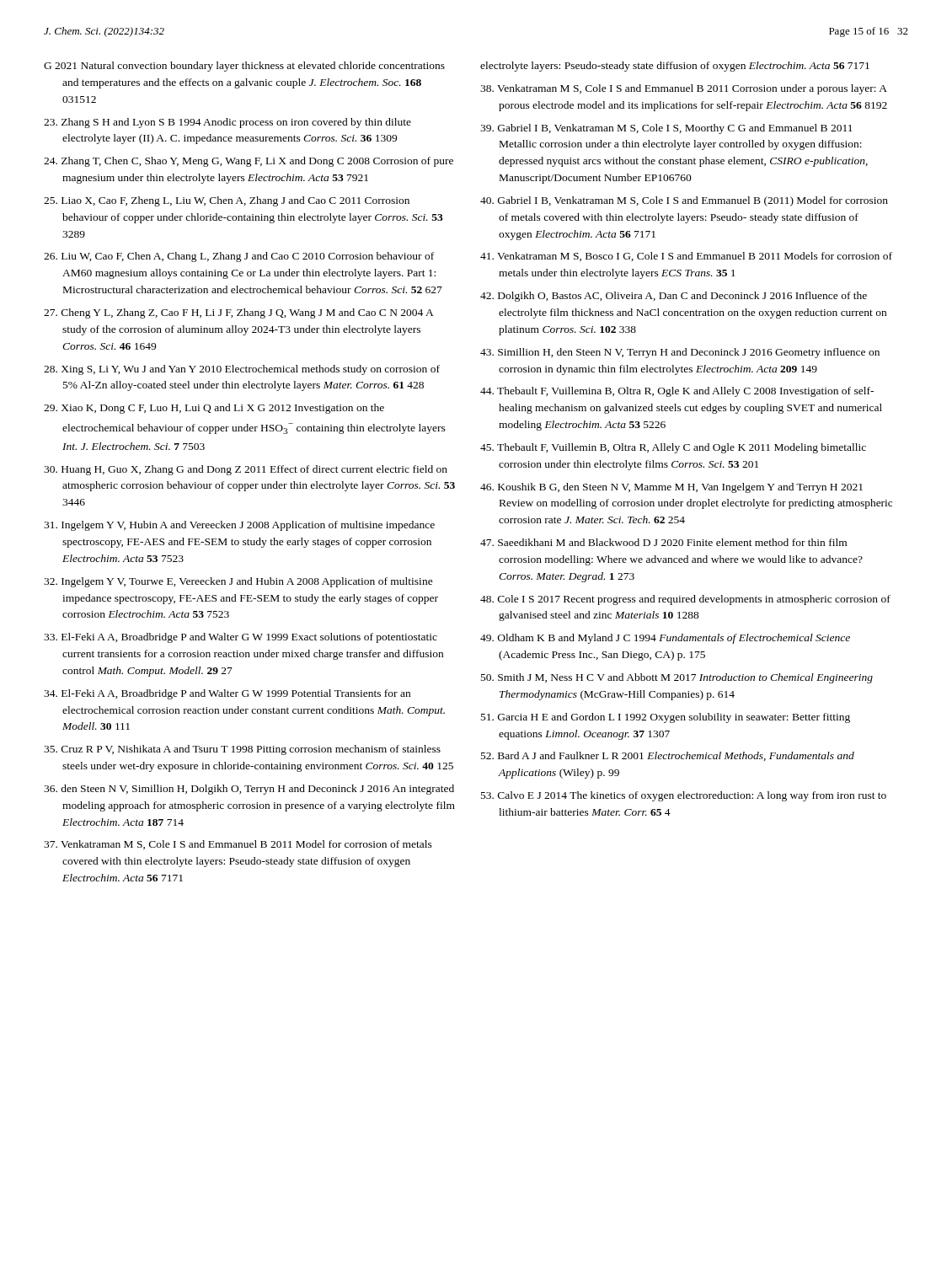952x1264 pixels.
Task: Navigate to the region starting "G 2021 Natural convection boundary layer thickness at"
Action: 244,82
